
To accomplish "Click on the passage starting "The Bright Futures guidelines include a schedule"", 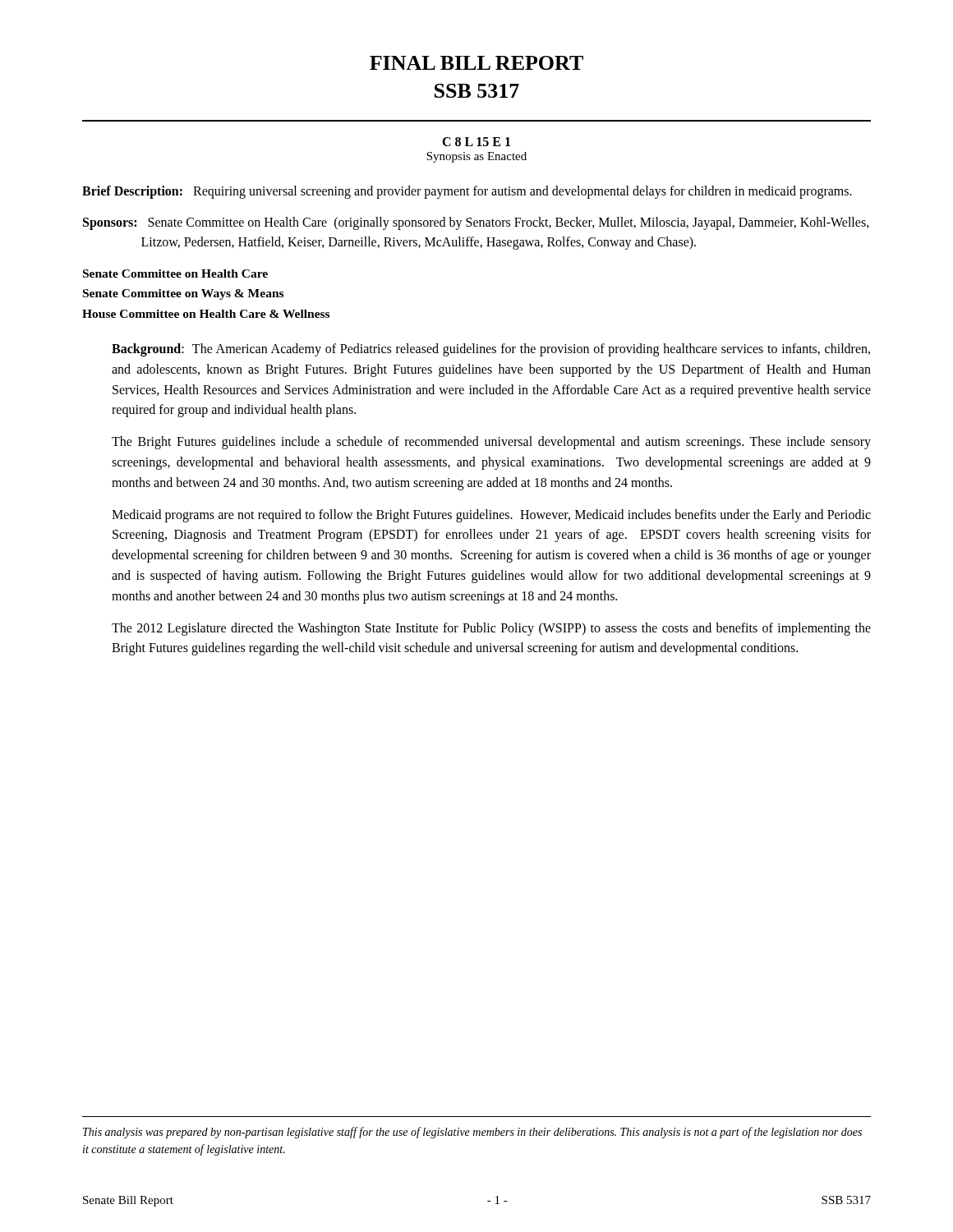I will click(491, 462).
